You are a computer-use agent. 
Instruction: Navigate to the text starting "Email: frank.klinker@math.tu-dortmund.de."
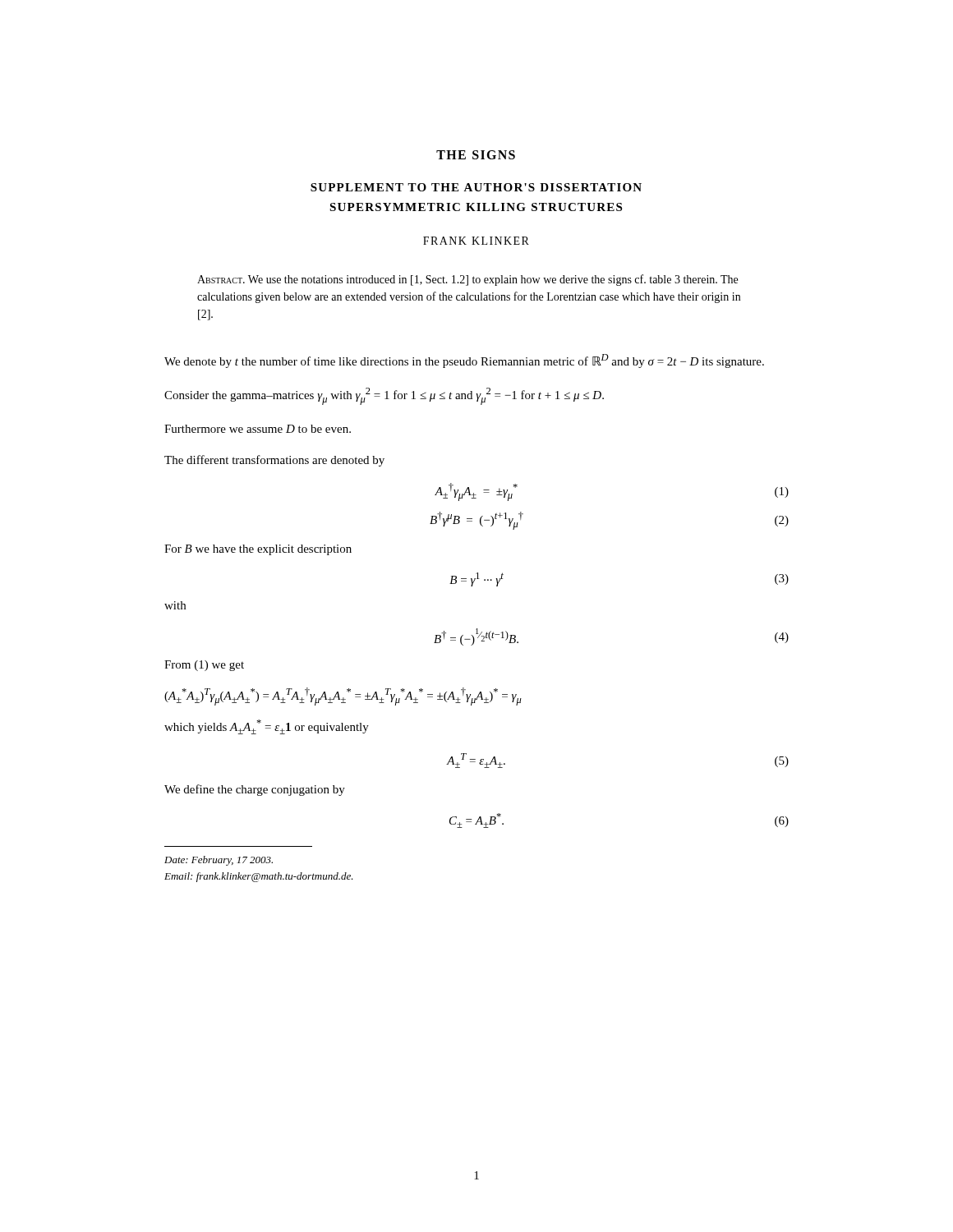(x=259, y=876)
